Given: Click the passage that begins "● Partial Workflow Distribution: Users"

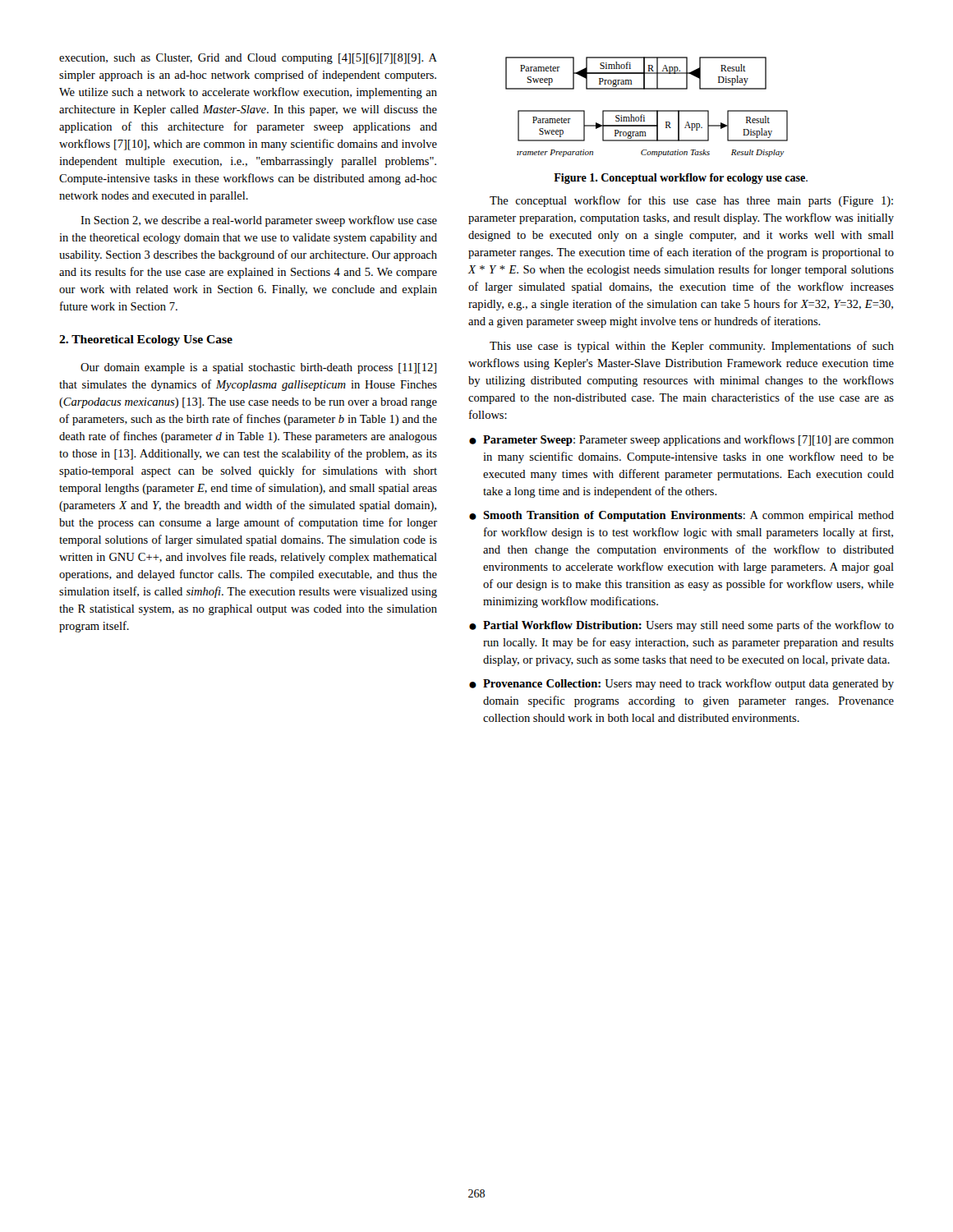Looking at the screenshot, I should point(681,642).
